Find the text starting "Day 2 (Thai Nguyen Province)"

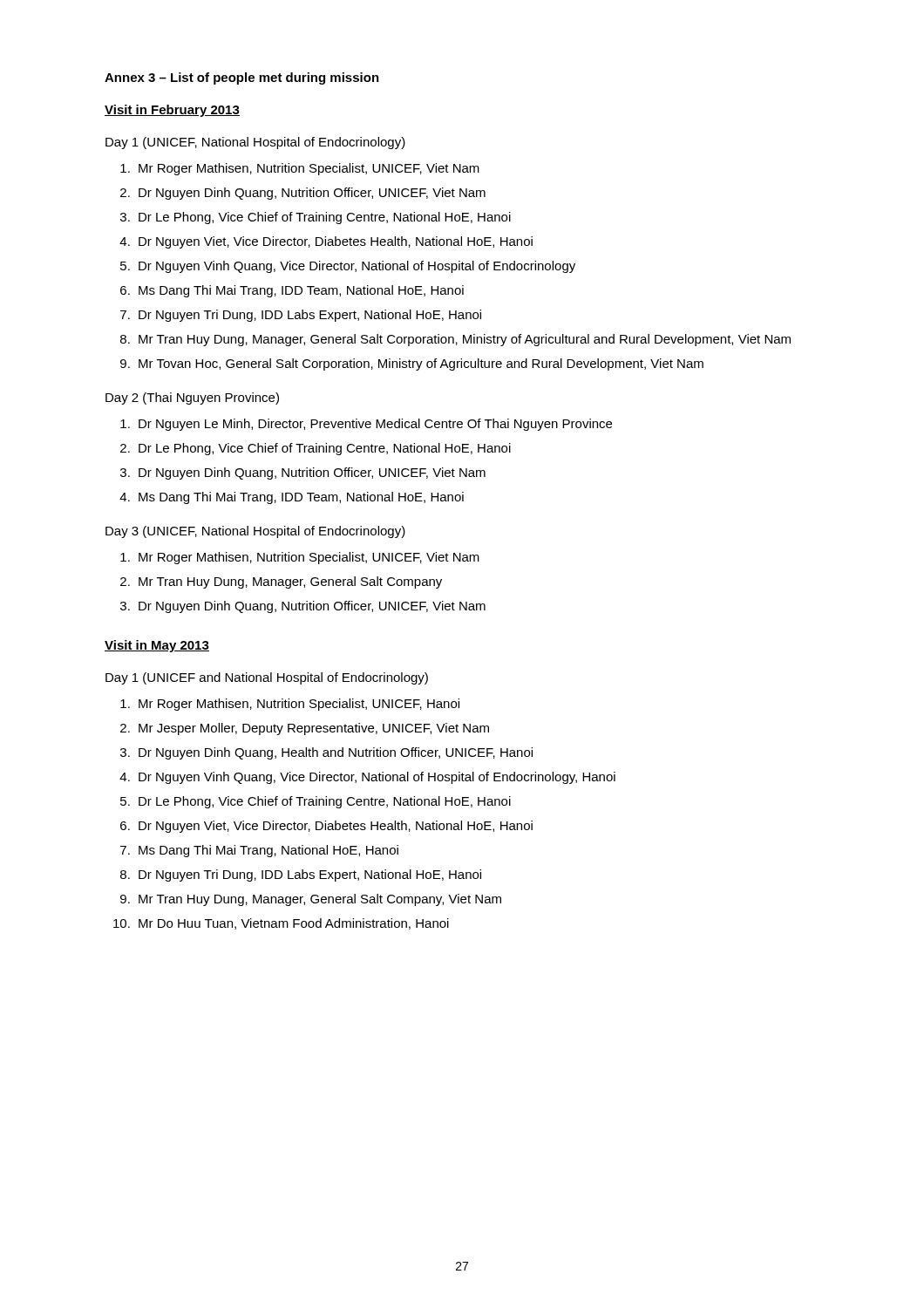[192, 397]
